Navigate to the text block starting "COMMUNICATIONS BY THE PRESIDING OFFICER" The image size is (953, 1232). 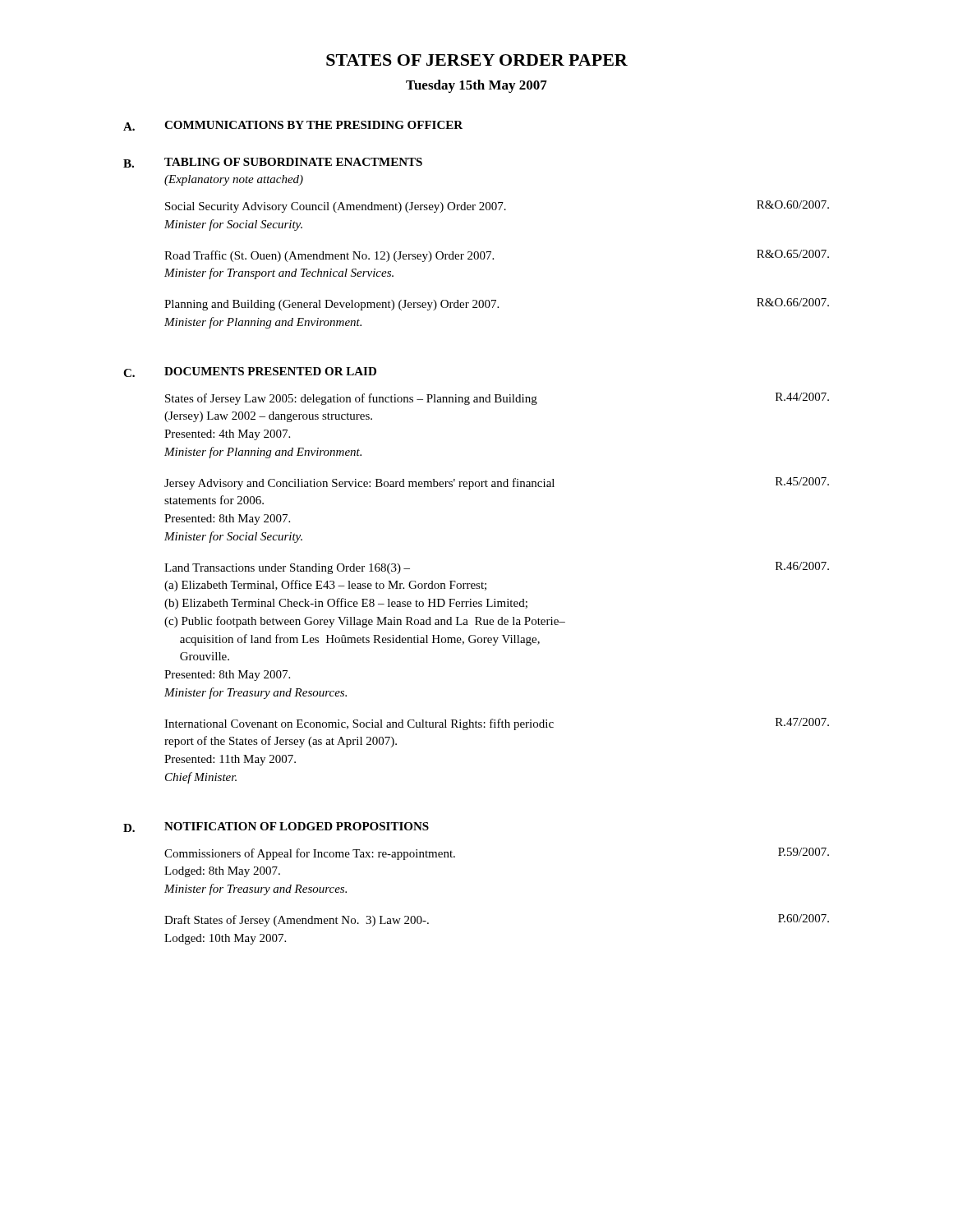click(x=313, y=125)
